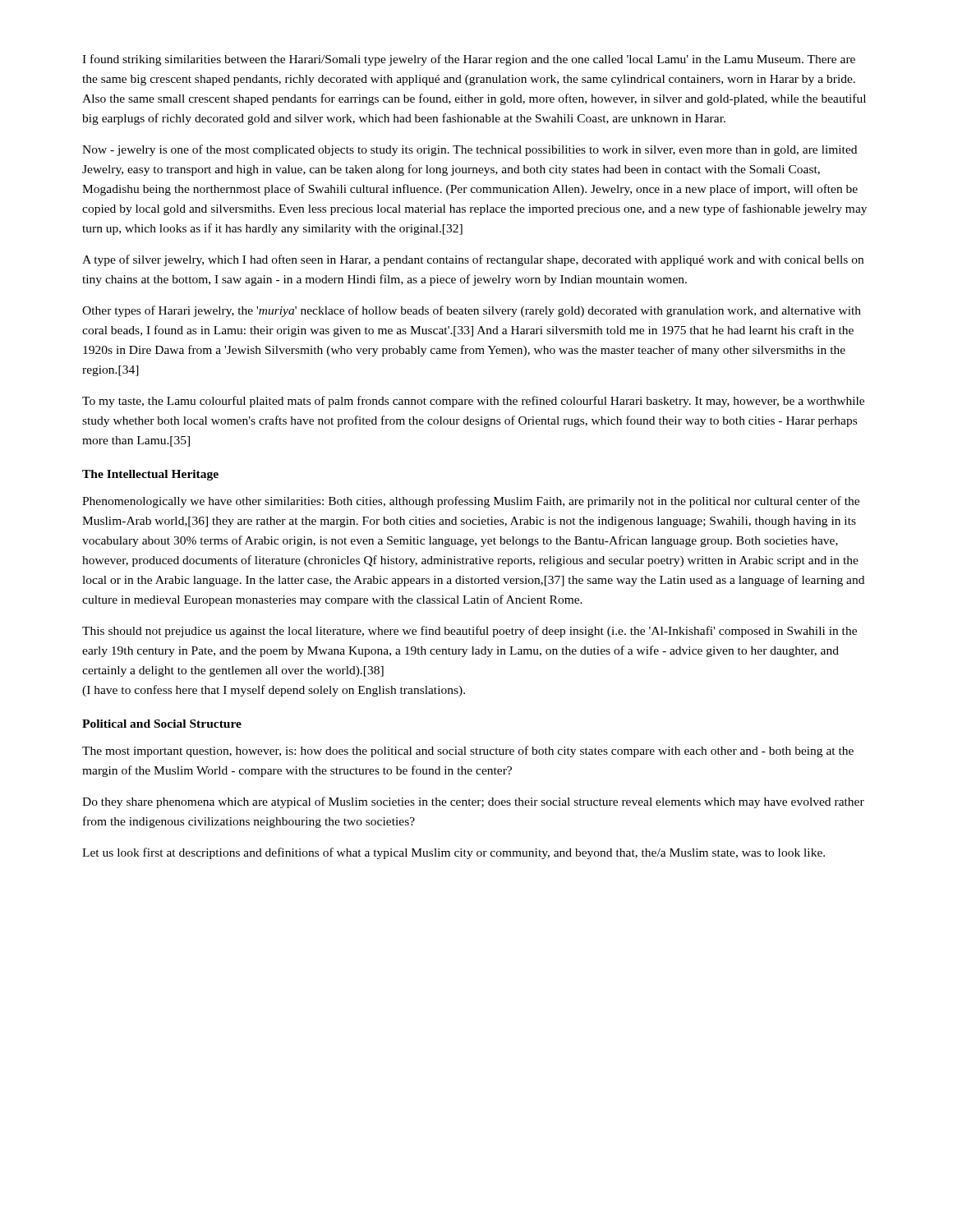The width and height of the screenshot is (953, 1232).
Task: Where is the passage that starts "The most important question, however, is:"?
Action: [476, 760]
